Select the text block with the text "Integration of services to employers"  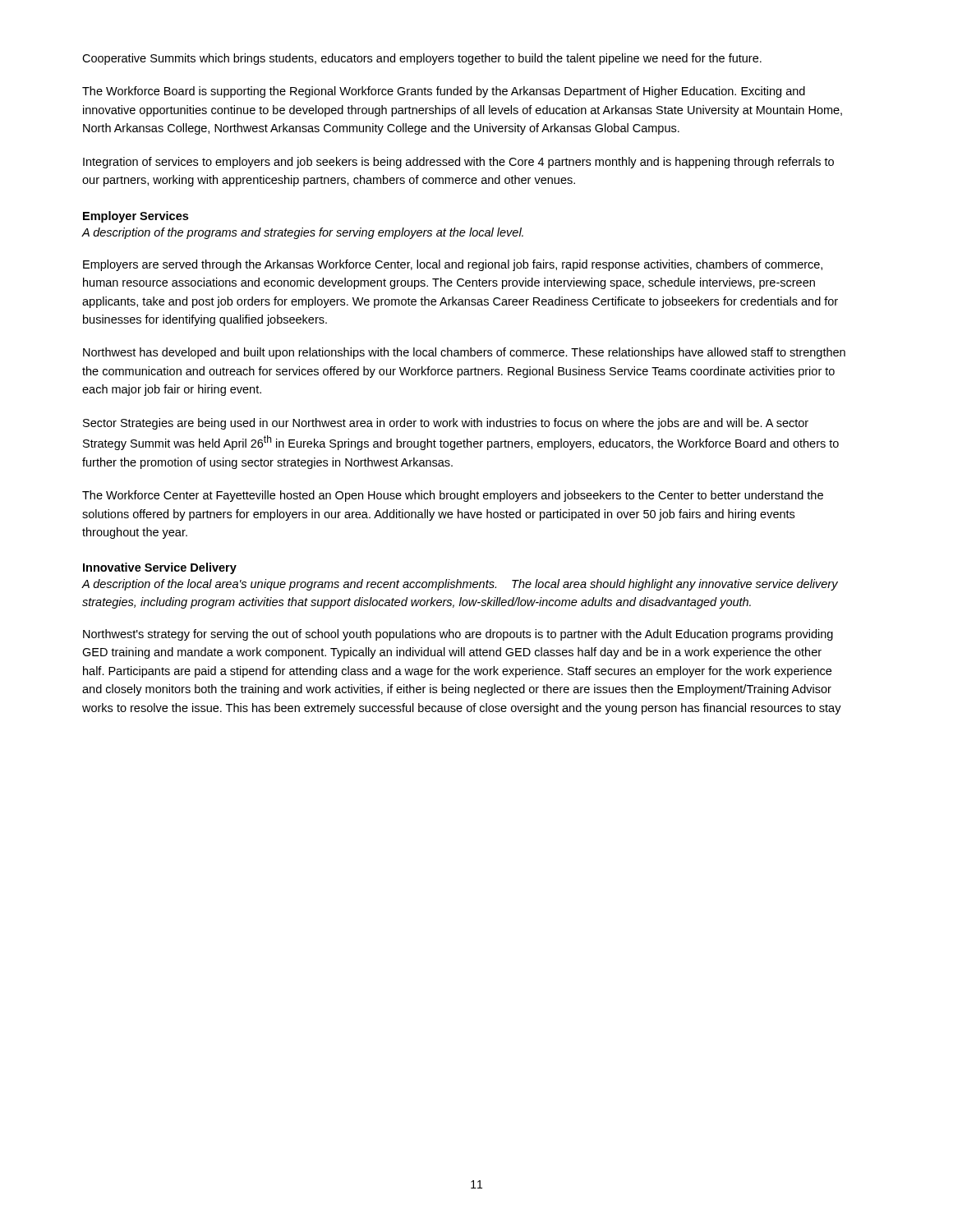click(458, 171)
